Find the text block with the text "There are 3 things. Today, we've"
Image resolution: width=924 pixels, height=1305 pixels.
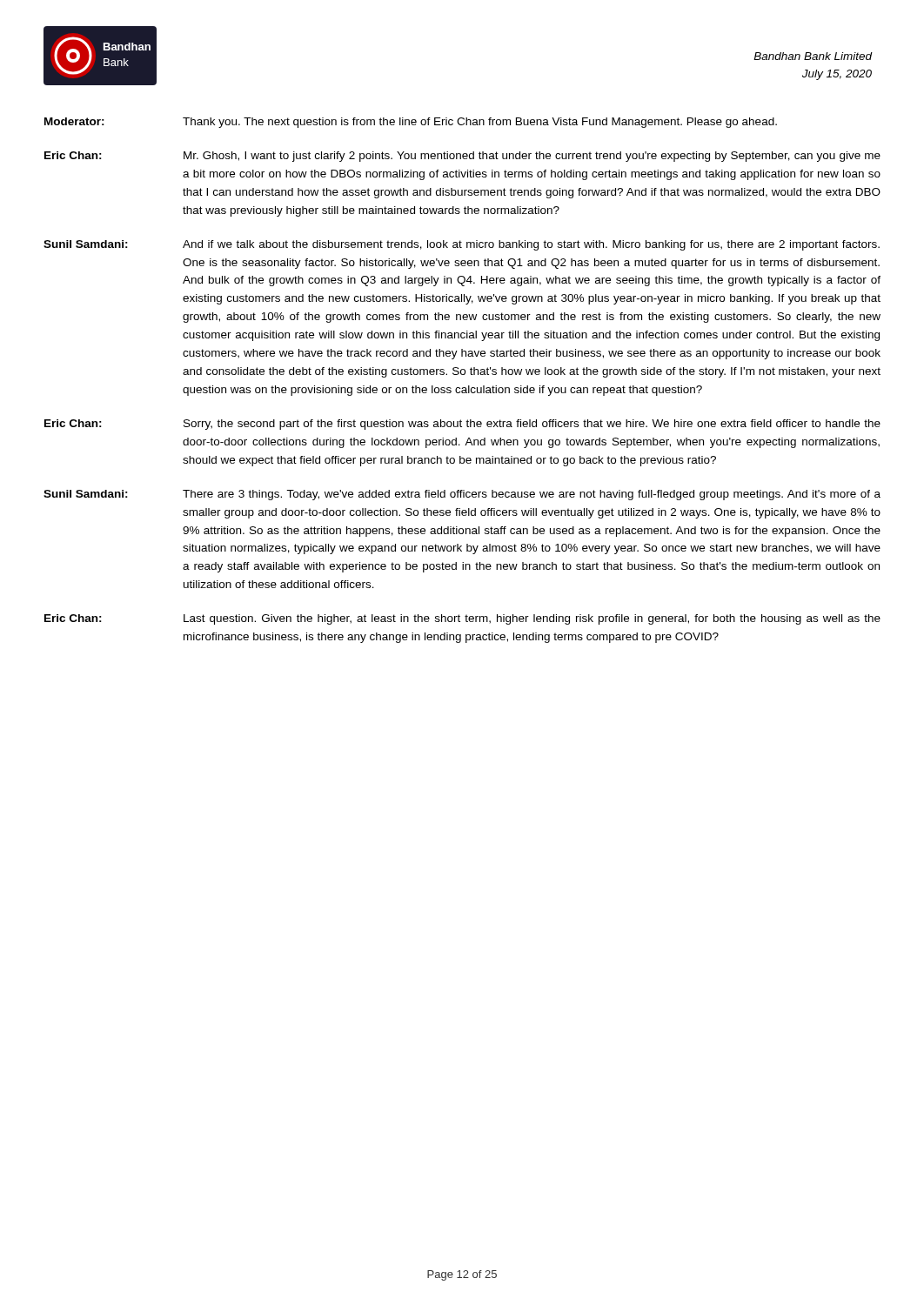[x=532, y=539]
